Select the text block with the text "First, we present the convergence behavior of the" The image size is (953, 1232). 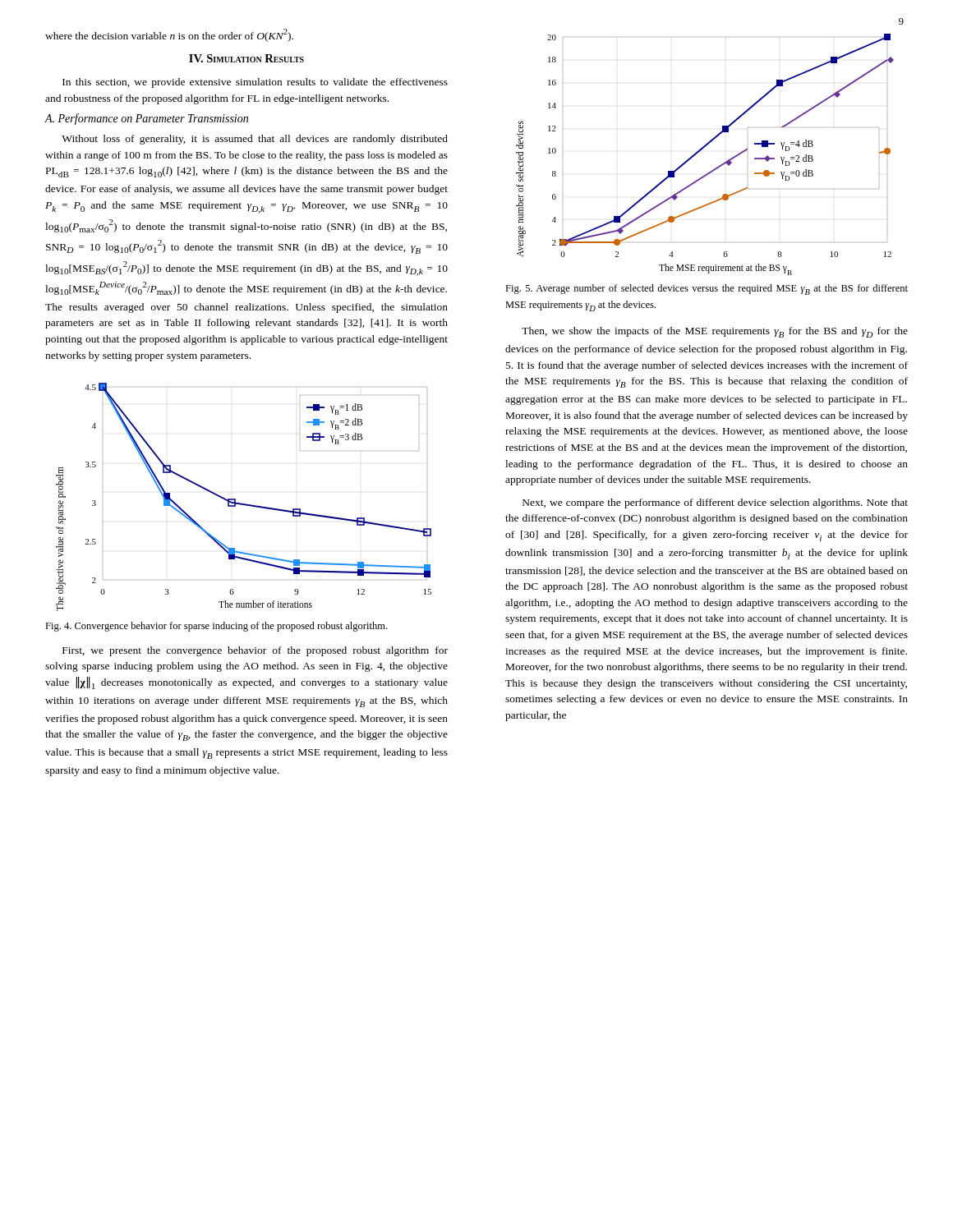pyautogui.click(x=246, y=710)
